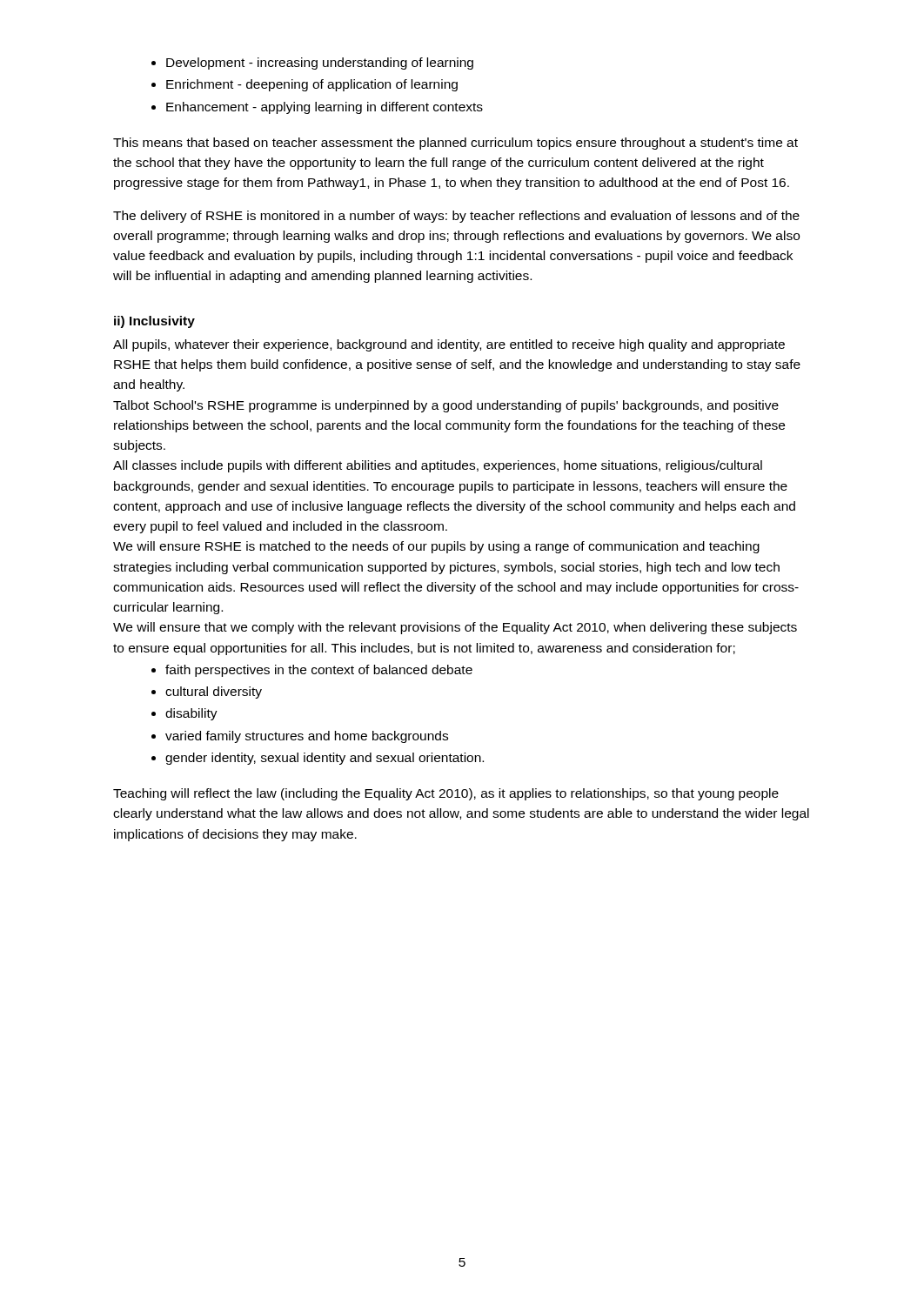Image resolution: width=924 pixels, height=1305 pixels.
Task: Click on the block starting "Development - increasing understanding of"
Action: point(320,62)
